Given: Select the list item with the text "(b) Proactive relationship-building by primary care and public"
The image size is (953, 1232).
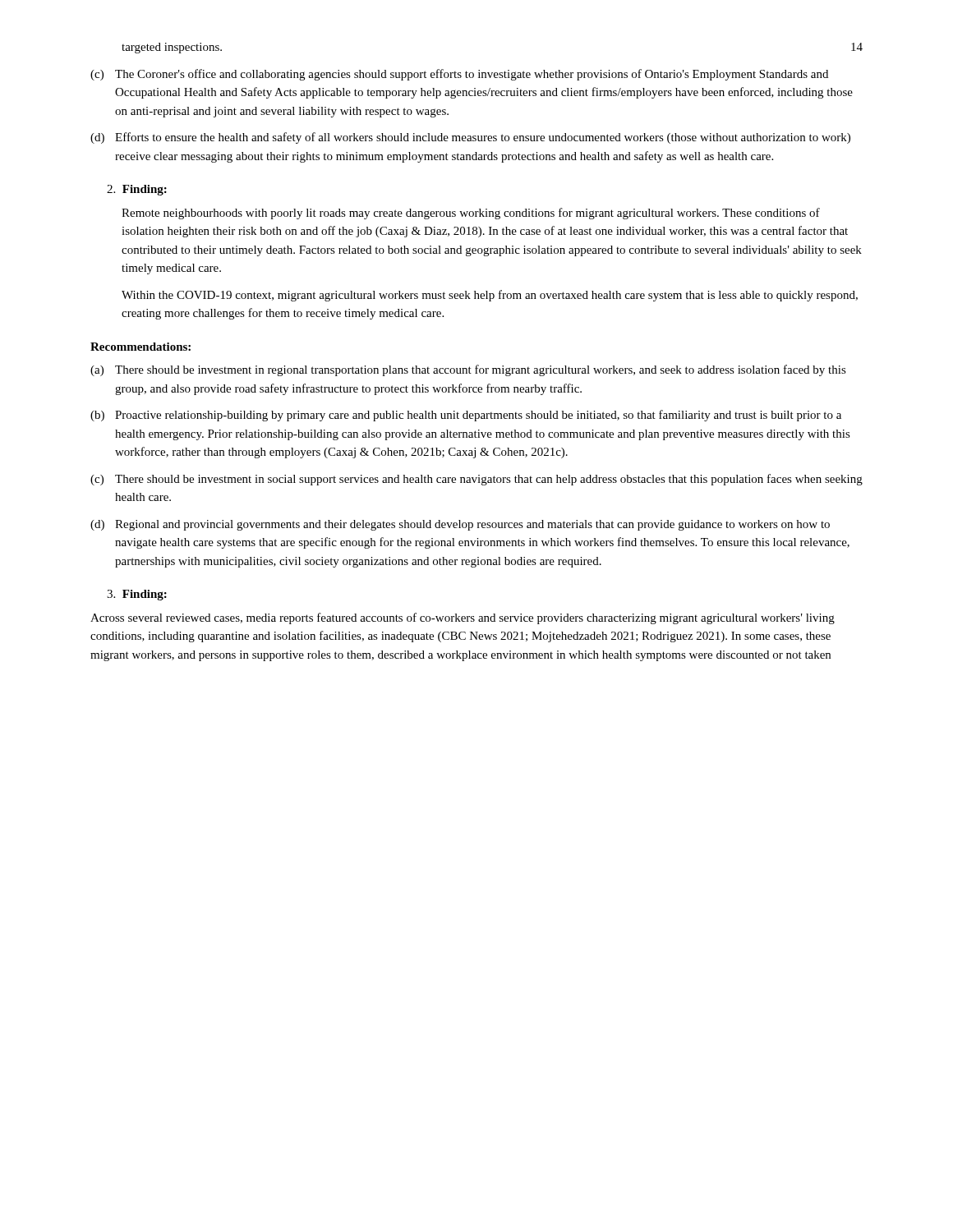Looking at the screenshot, I should [476, 433].
